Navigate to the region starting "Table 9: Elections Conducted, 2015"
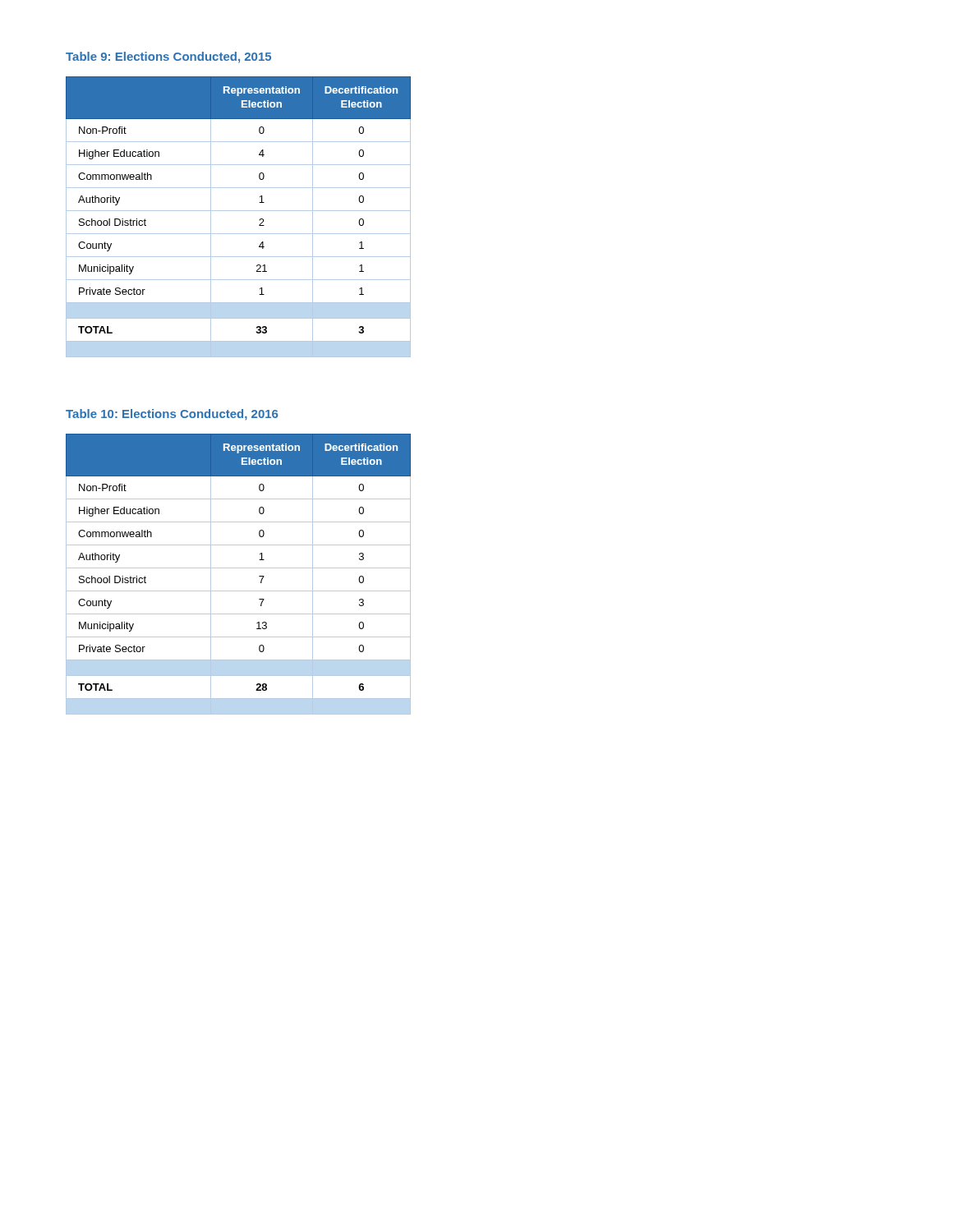Screen dimensions: 1232x953 tap(169, 56)
